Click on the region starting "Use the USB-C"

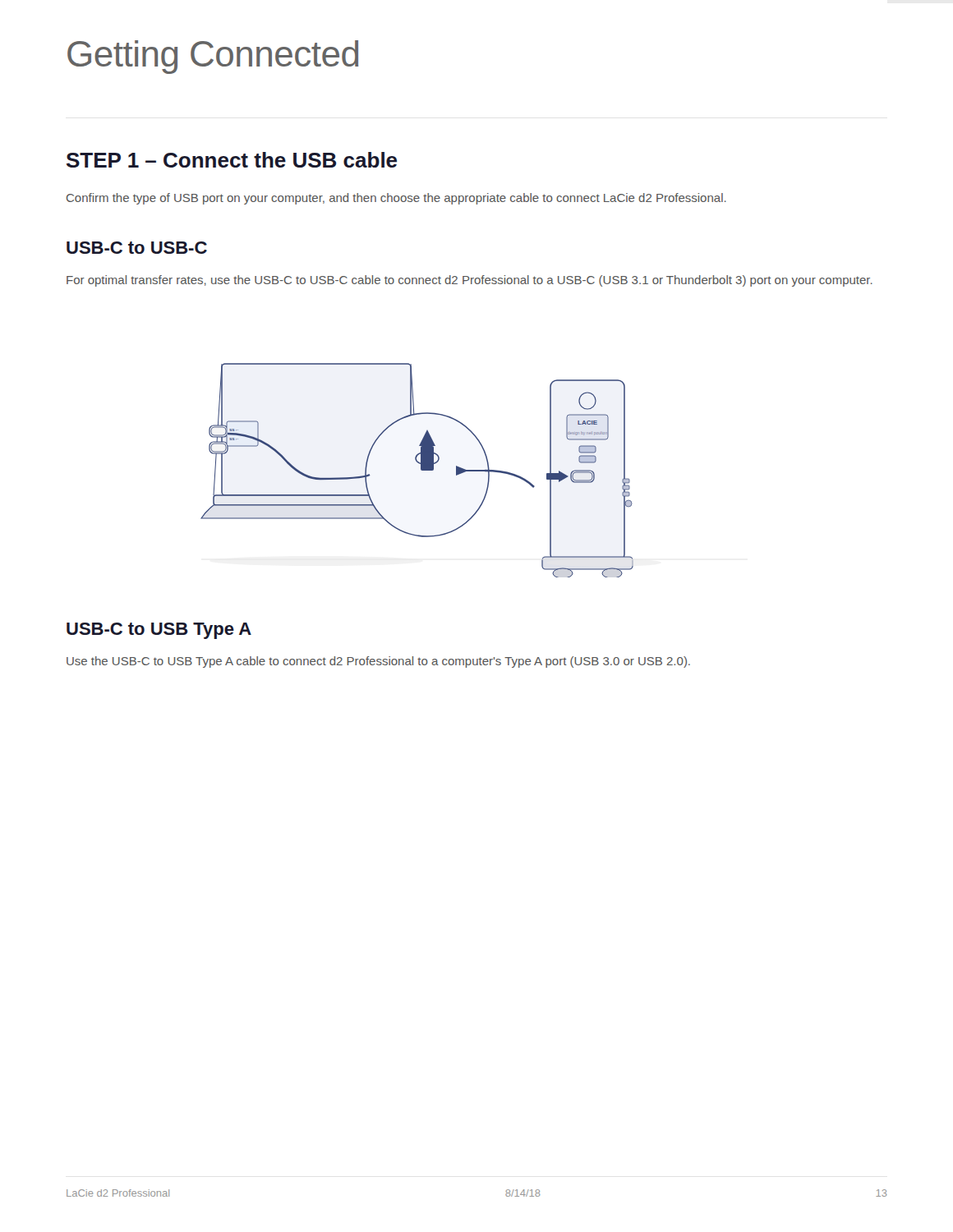coord(378,661)
